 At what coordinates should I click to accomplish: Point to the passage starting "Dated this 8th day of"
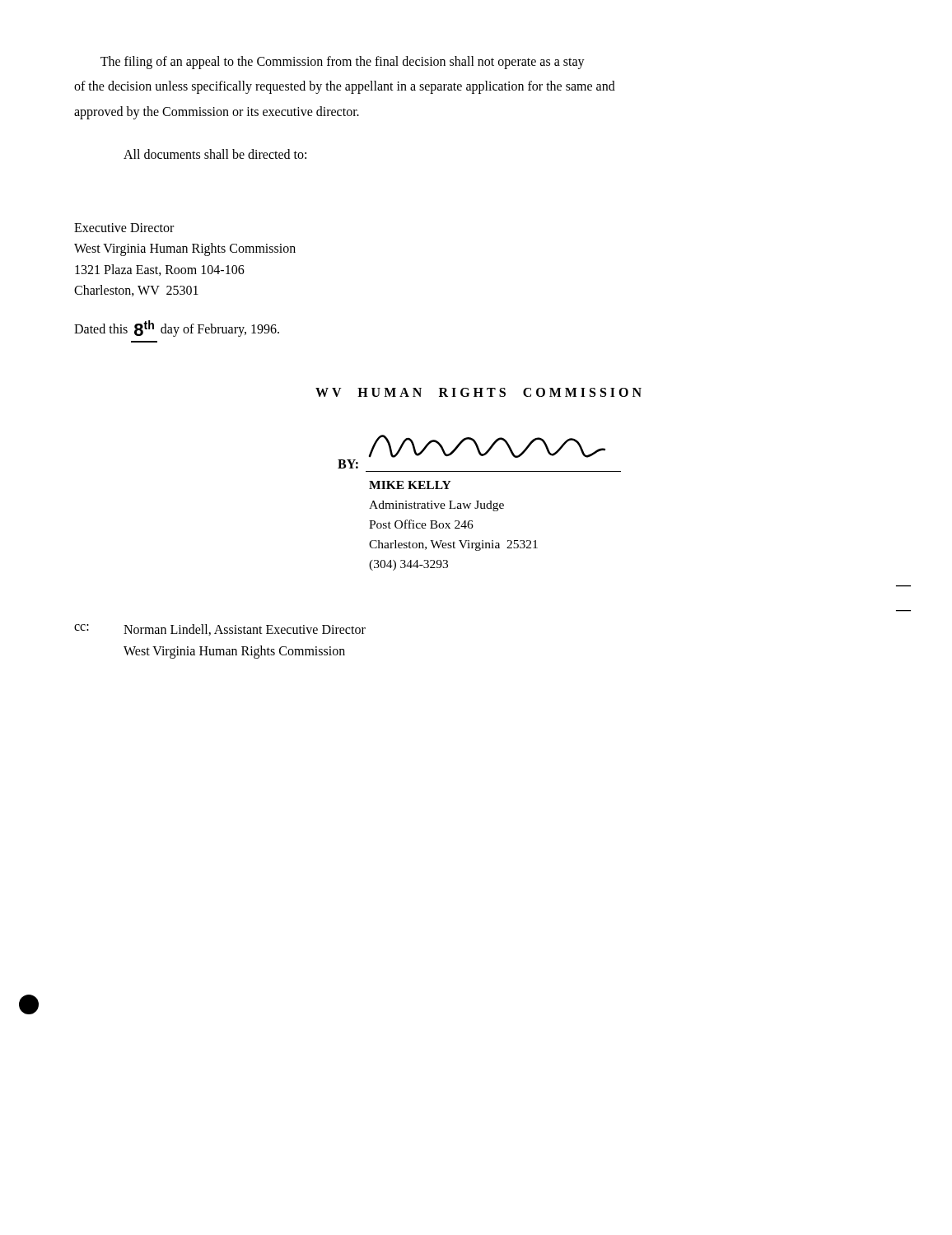click(177, 329)
